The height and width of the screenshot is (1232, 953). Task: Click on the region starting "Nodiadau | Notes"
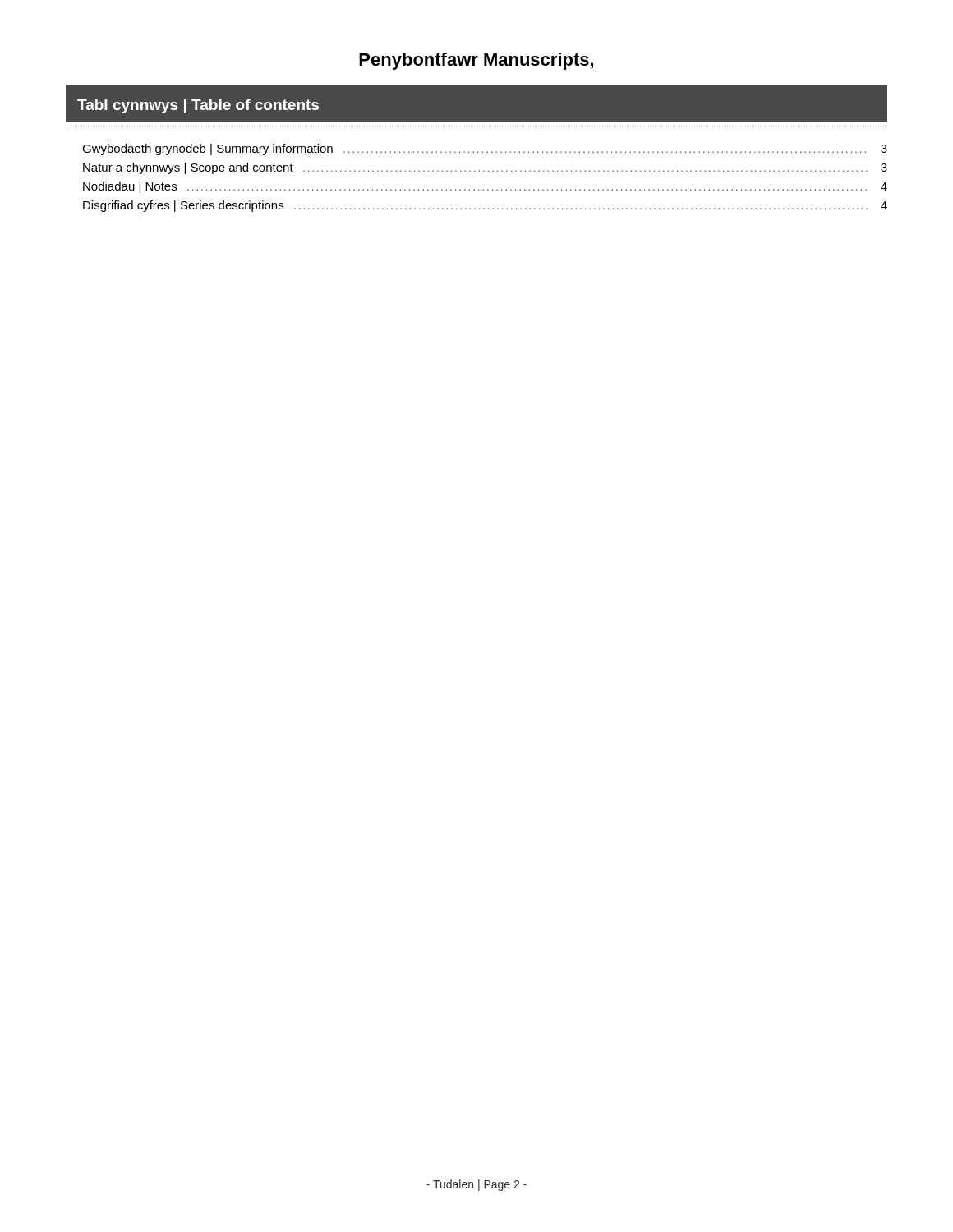pos(485,186)
